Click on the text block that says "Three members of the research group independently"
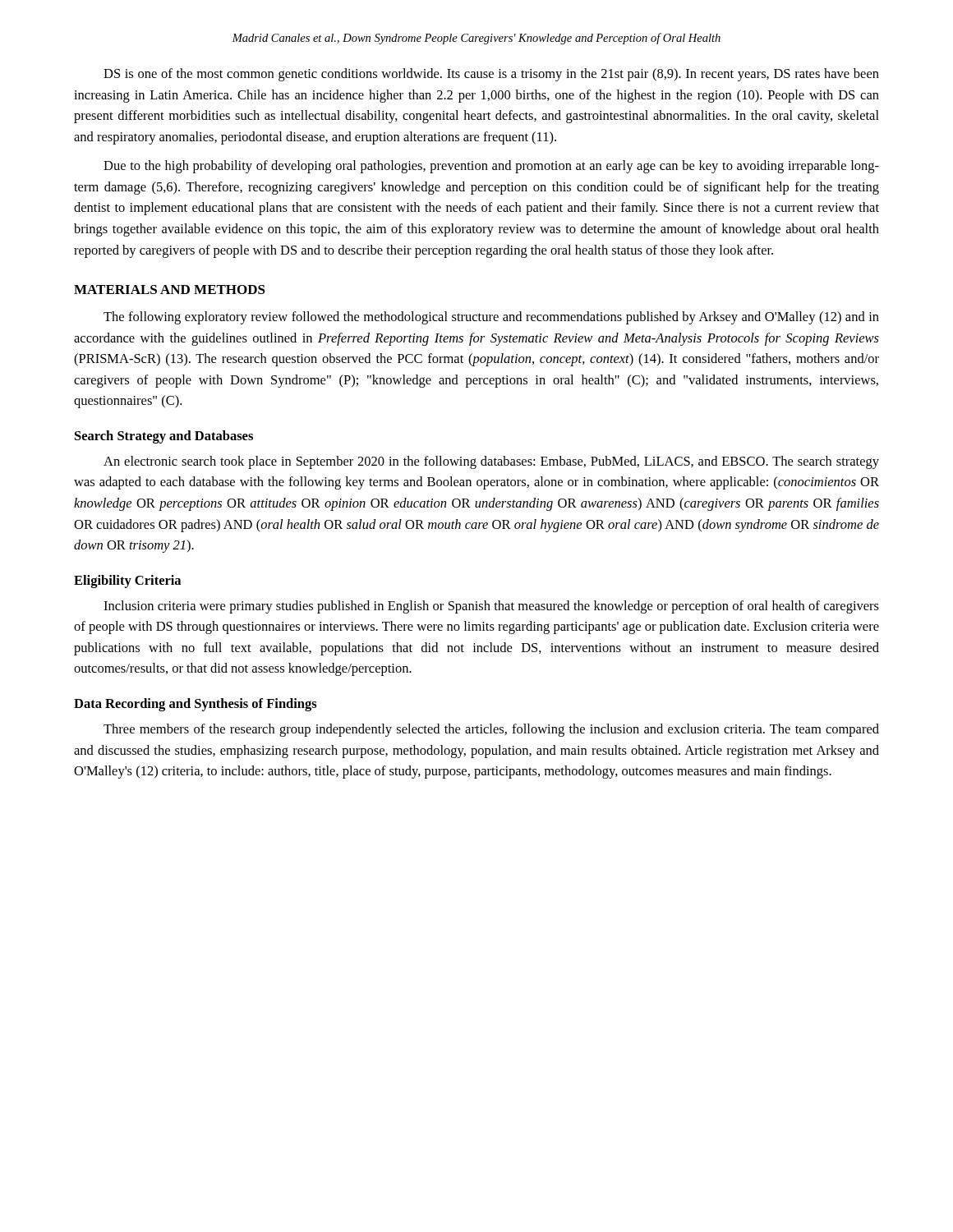The width and height of the screenshot is (953, 1232). (476, 750)
